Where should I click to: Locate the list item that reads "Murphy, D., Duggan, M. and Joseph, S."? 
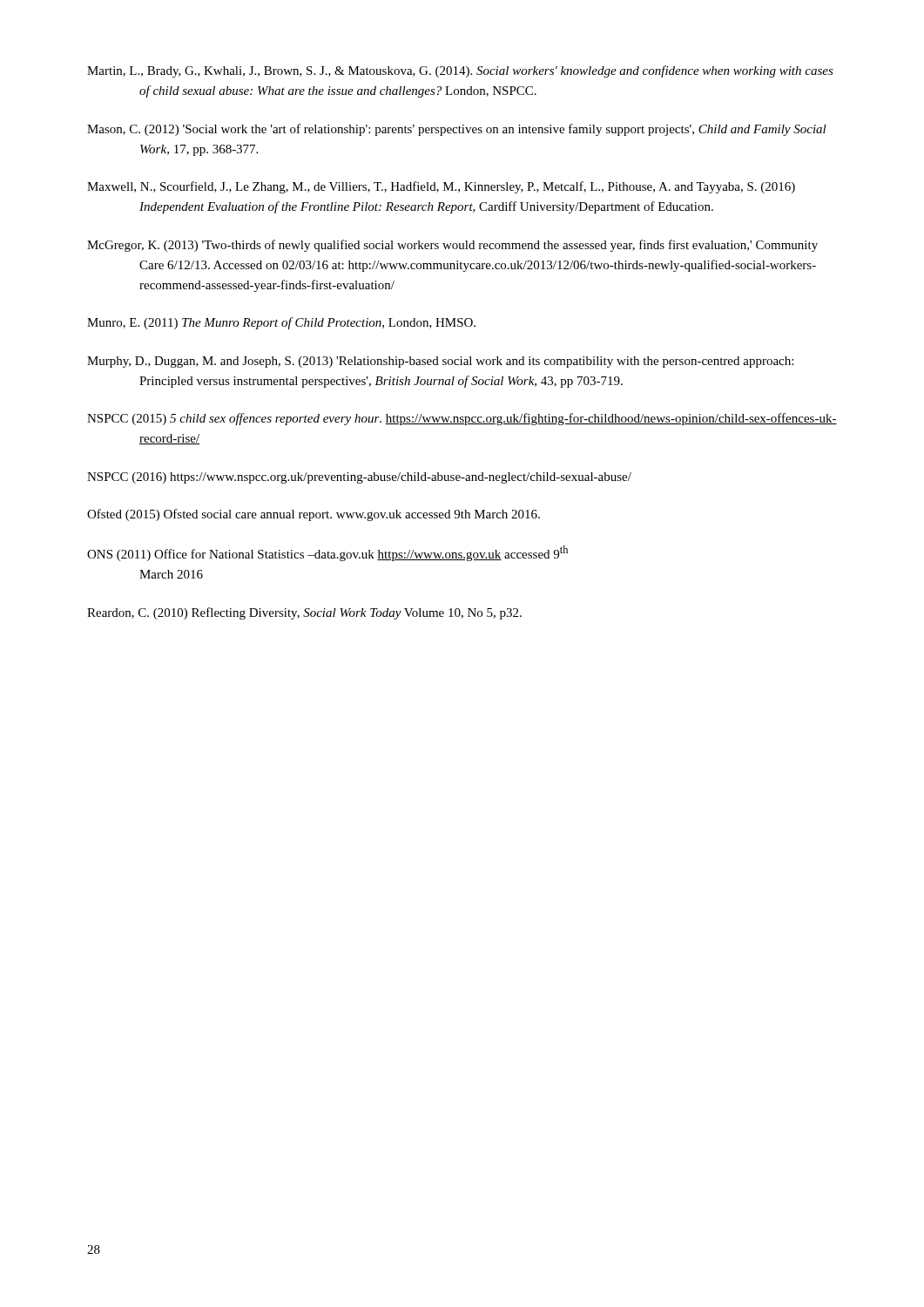click(441, 370)
